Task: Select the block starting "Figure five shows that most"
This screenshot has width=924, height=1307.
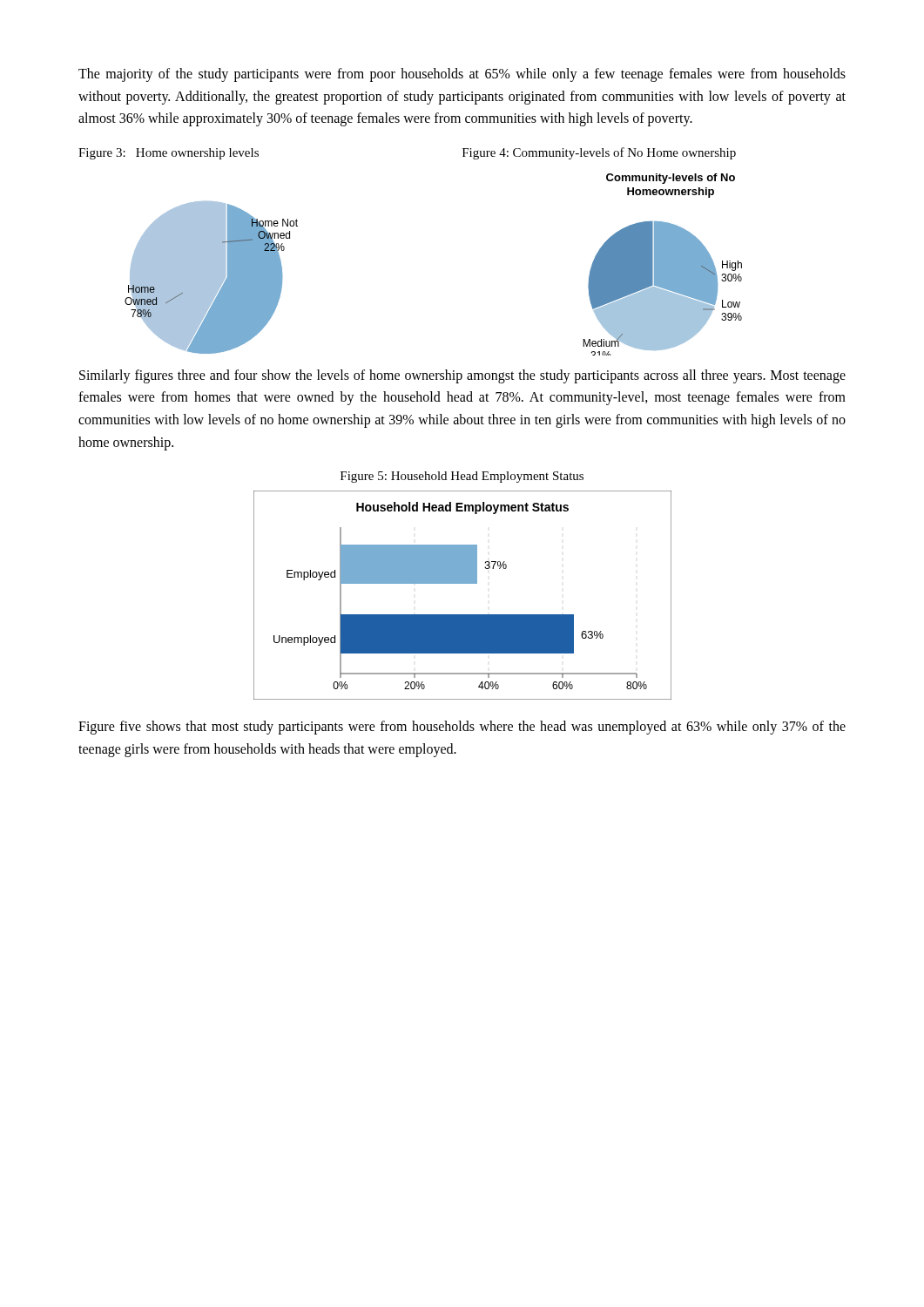Action: coord(462,738)
